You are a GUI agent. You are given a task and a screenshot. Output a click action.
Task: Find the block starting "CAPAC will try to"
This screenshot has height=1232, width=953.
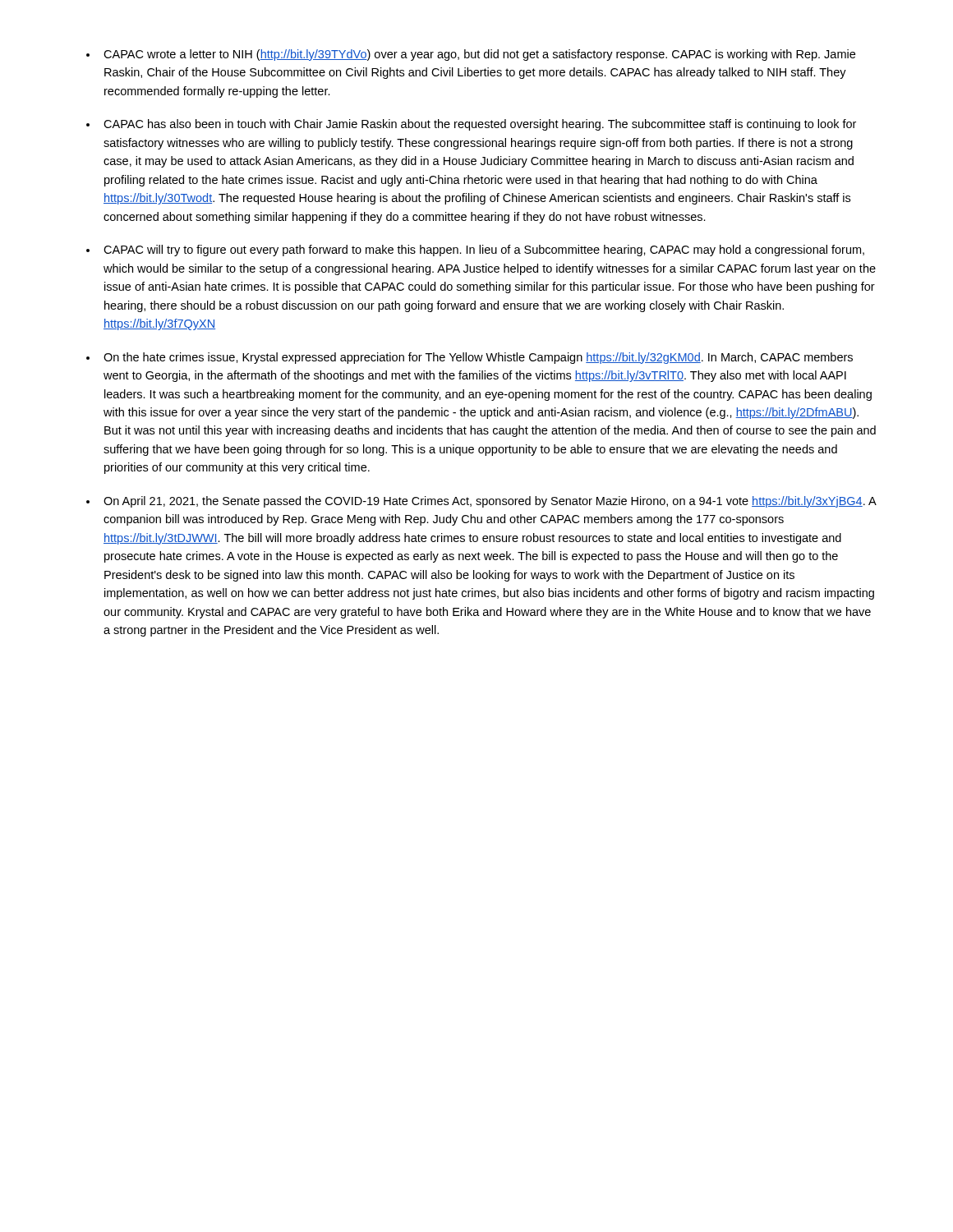(490, 287)
